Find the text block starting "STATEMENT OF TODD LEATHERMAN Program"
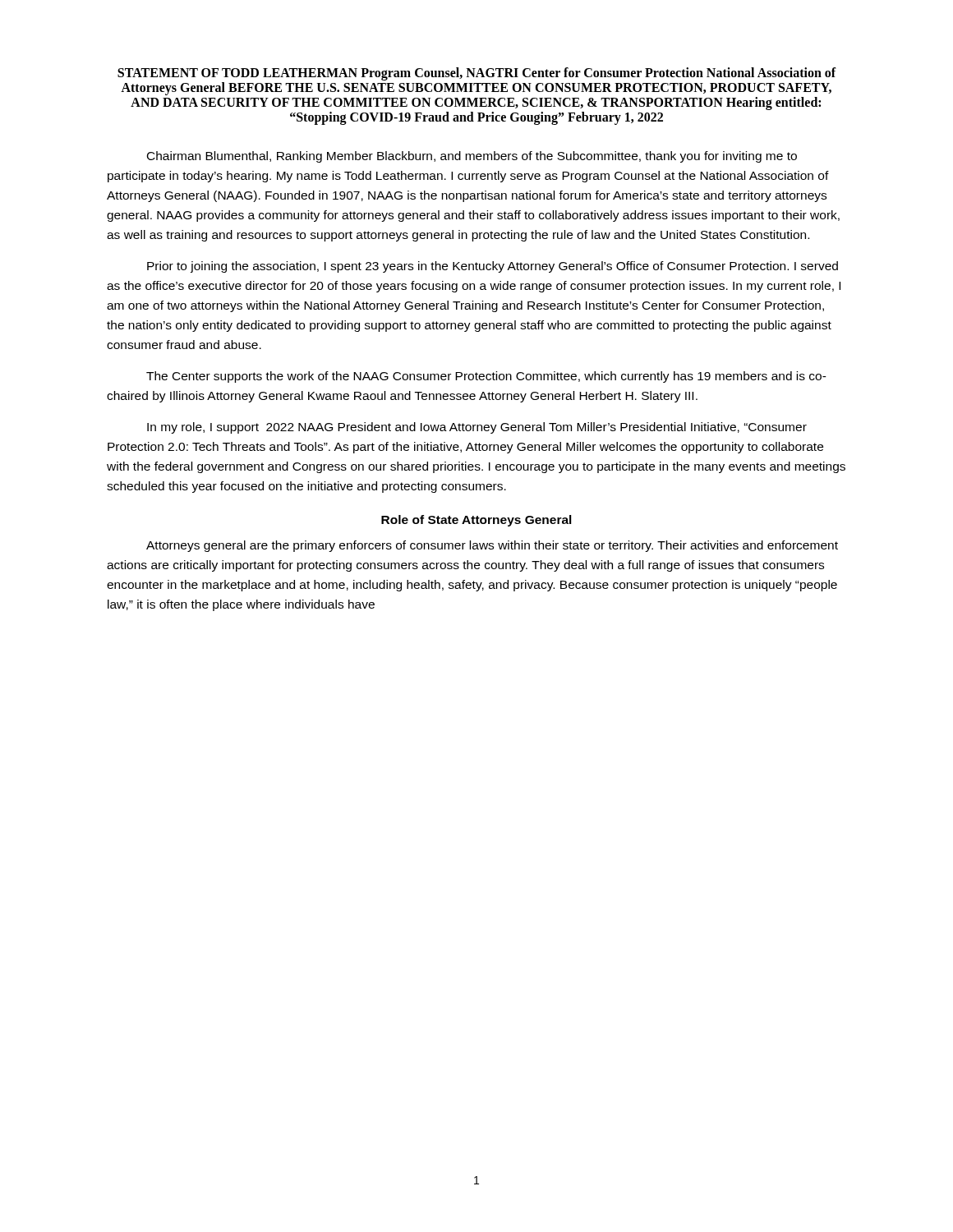The width and height of the screenshot is (953, 1232). point(476,95)
